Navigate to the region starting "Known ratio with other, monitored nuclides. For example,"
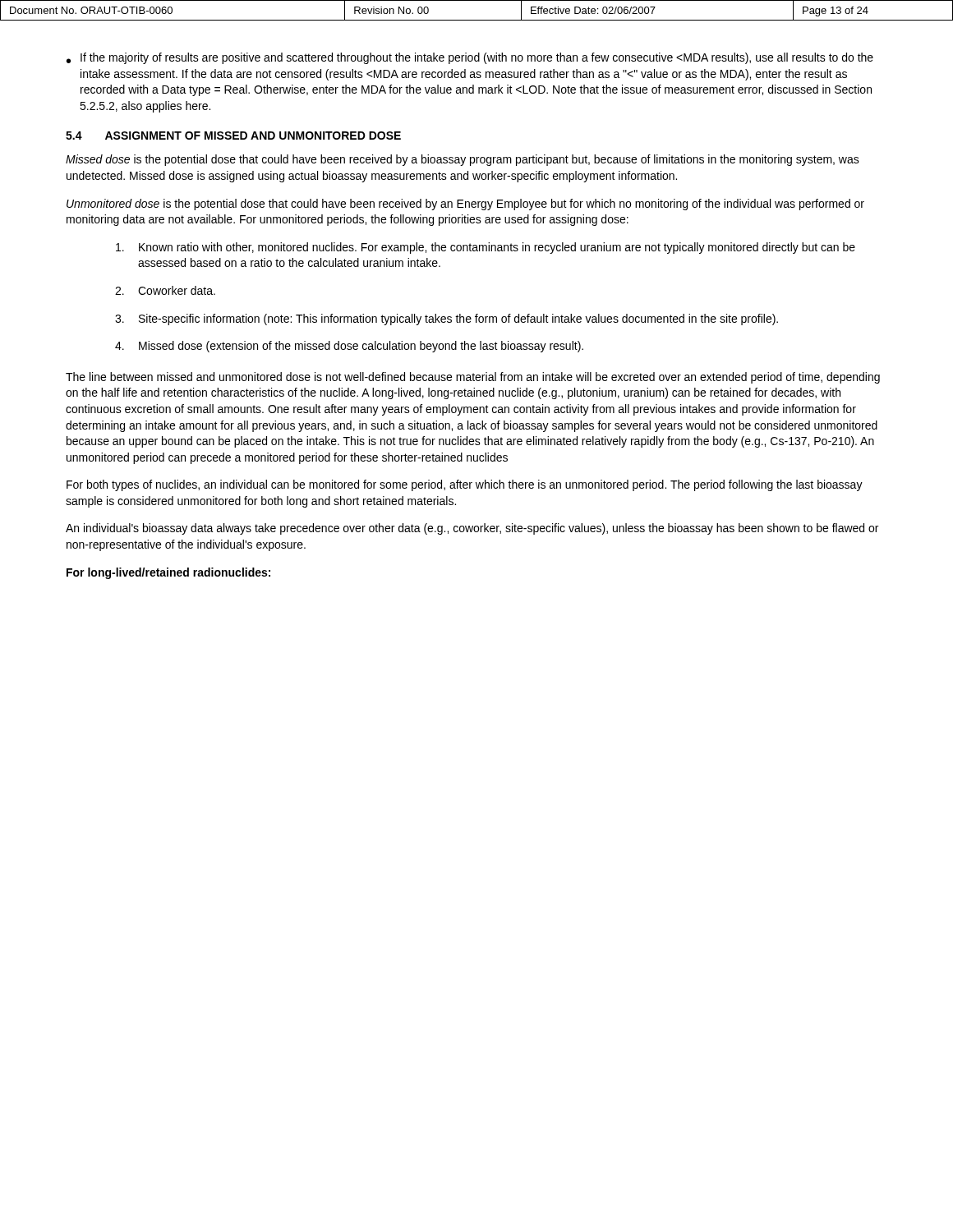Screen dimensions: 1232x953 point(501,256)
